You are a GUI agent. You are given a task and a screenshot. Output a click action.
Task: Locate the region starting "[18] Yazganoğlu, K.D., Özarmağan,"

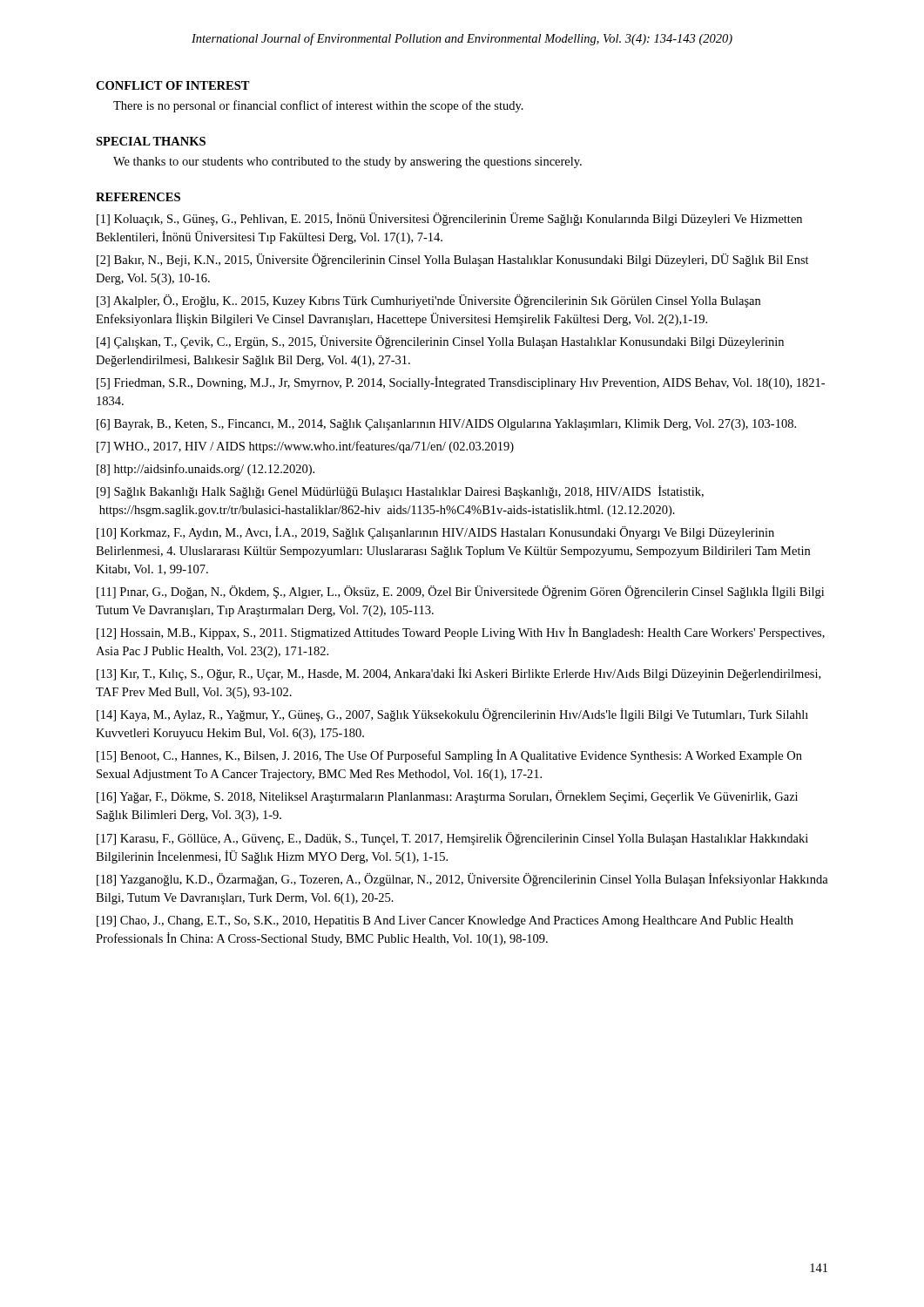point(462,888)
